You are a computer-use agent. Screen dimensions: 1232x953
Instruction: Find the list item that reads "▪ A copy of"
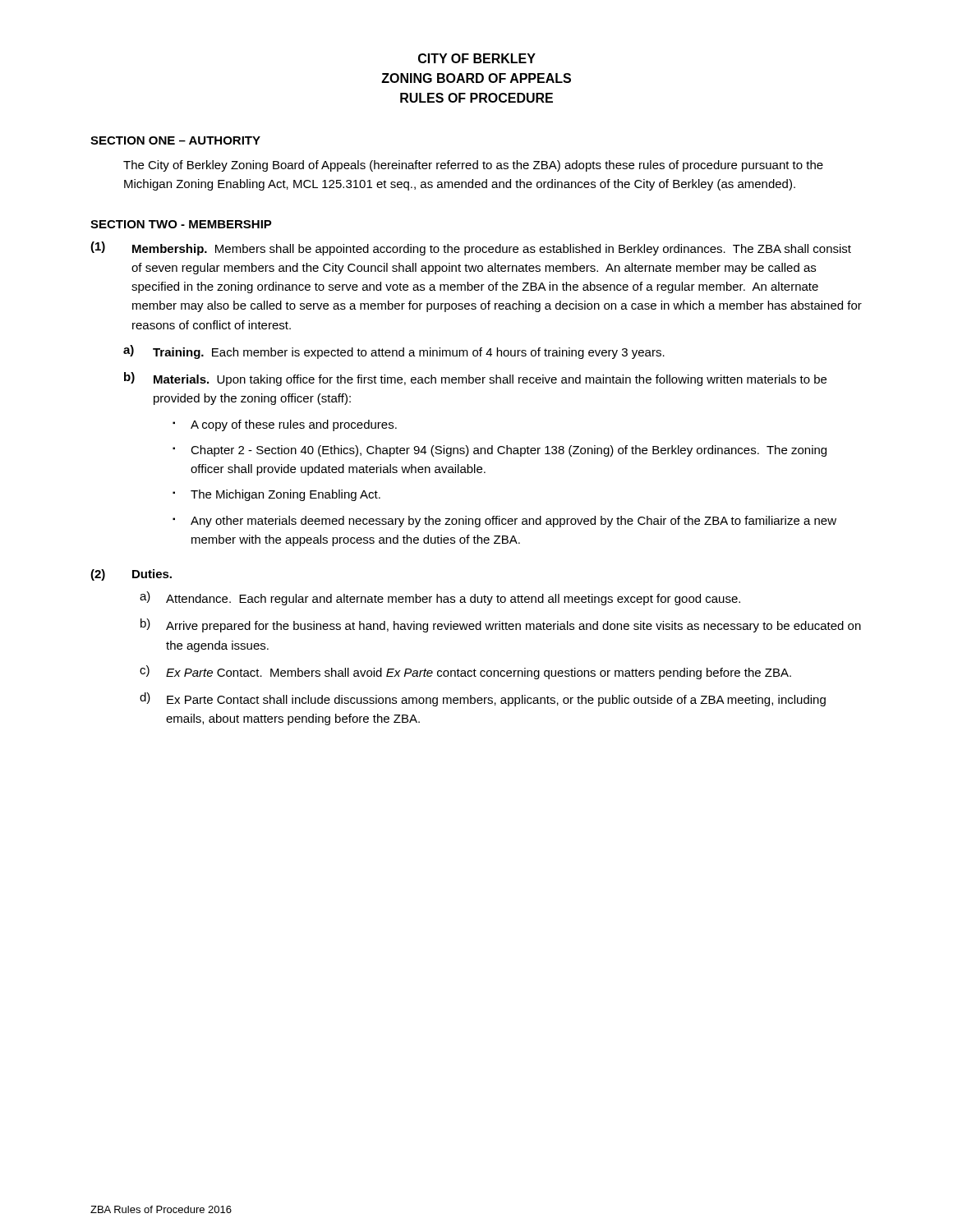285,425
